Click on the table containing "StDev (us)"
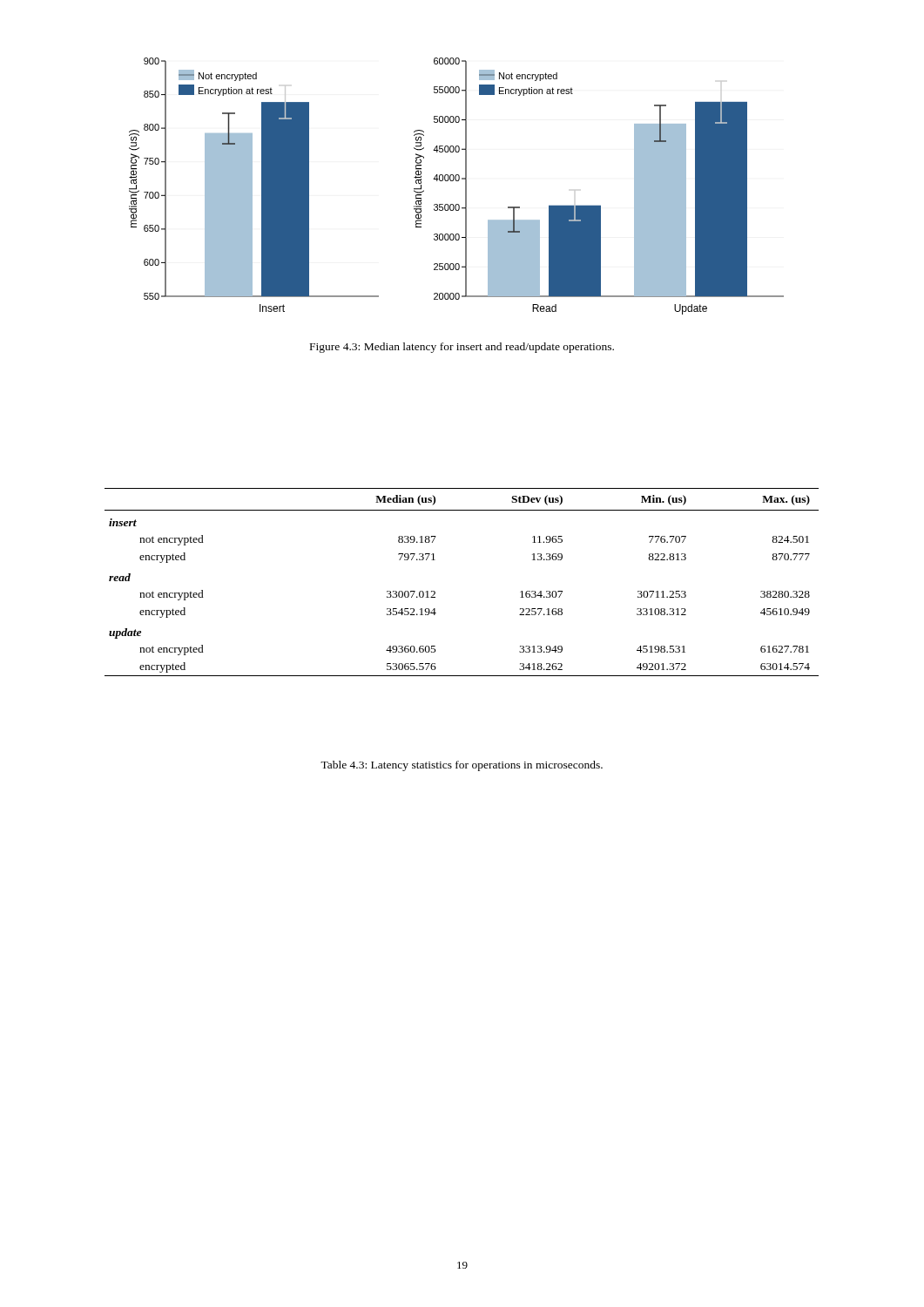This screenshot has height=1307, width=924. click(x=462, y=582)
